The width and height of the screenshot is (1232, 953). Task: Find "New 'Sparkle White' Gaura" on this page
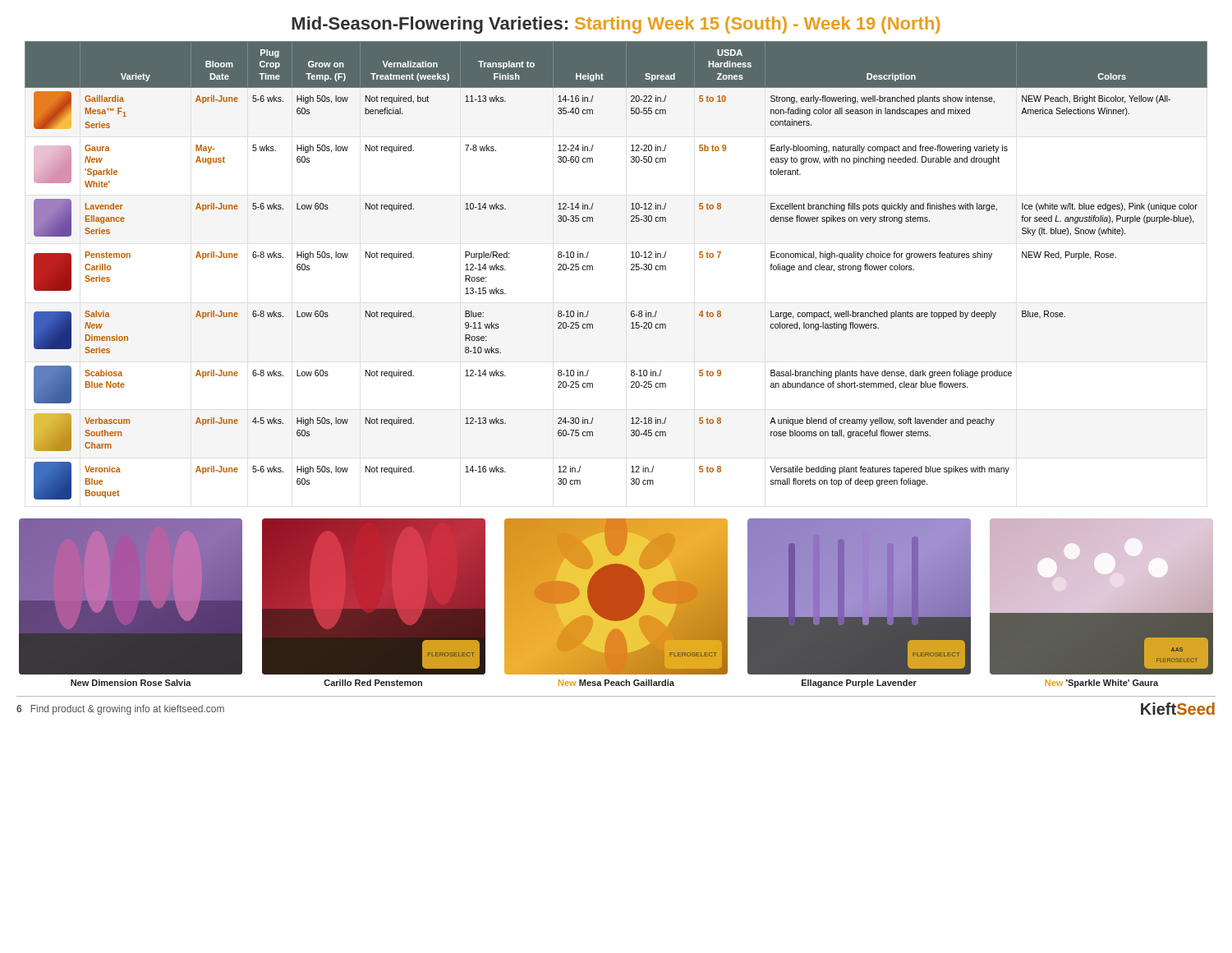click(1101, 682)
